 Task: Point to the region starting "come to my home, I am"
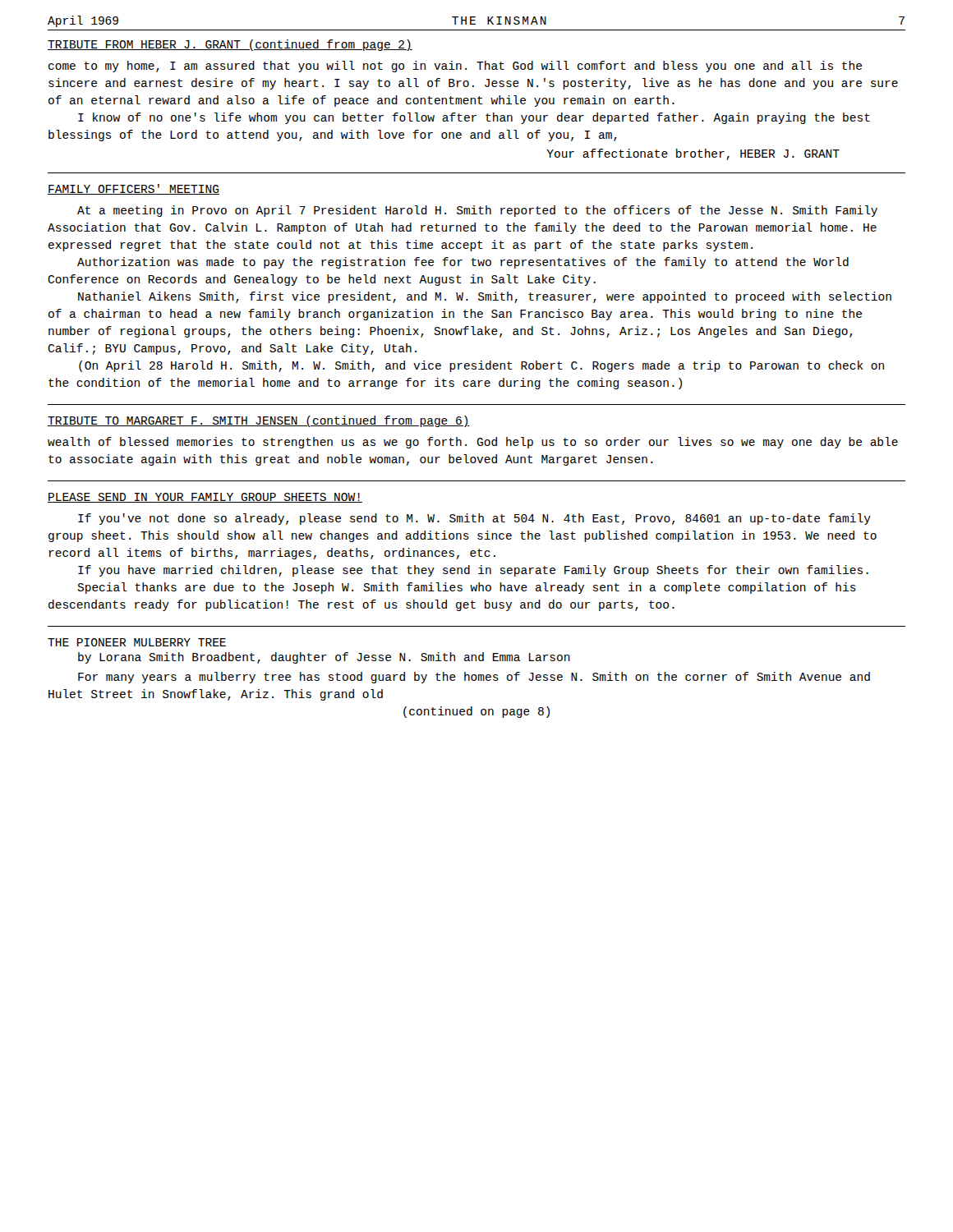[476, 101]
